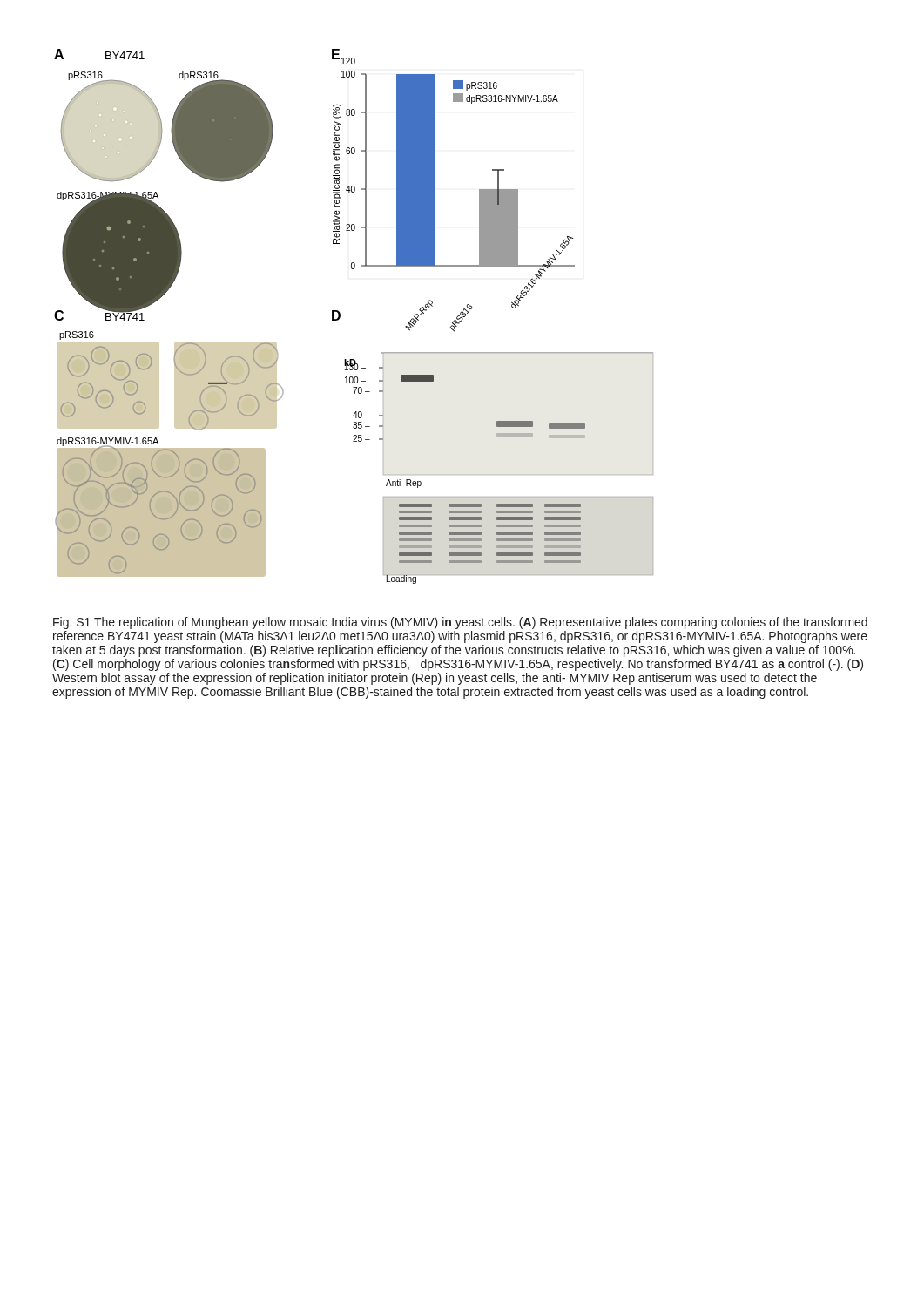This screenshot has height=1307, width=924.
Task: Locate the caption that opens with "Fig. S1 The"
Action: click(462, 657)
